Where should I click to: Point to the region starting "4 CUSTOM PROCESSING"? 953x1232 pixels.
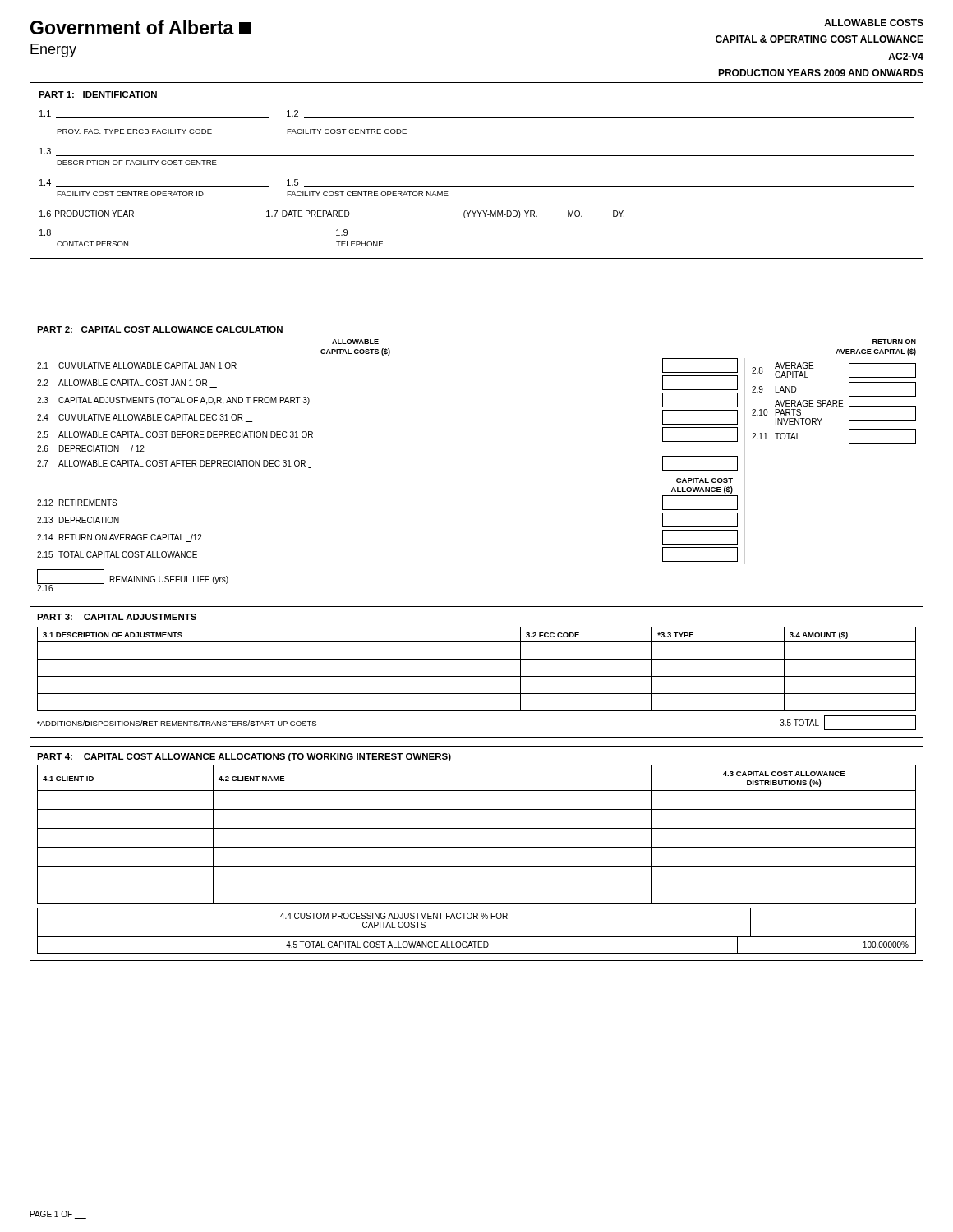pyautogui.click(x=476, y=922)
